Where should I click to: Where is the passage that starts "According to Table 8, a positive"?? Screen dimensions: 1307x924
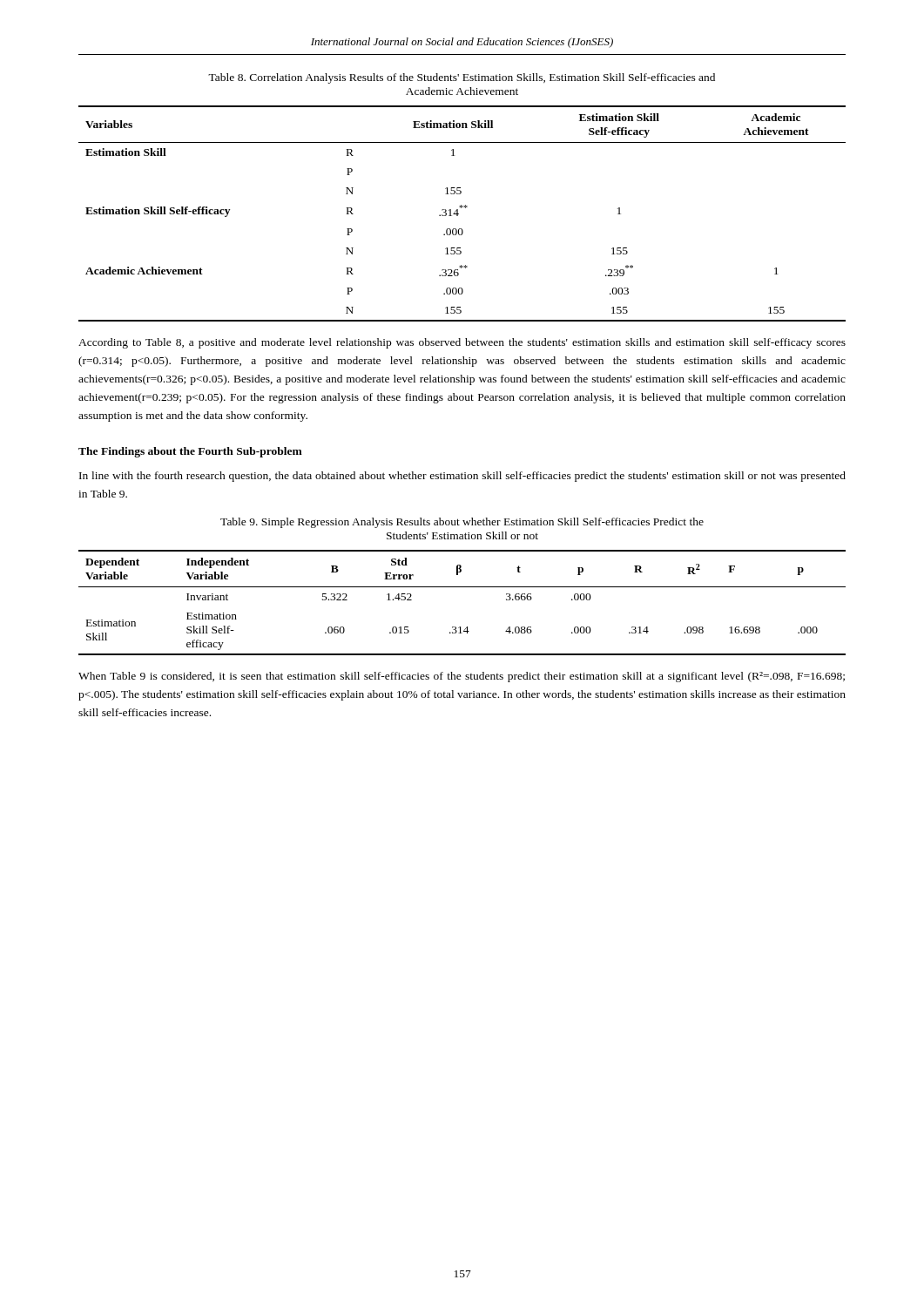point(462,379)
